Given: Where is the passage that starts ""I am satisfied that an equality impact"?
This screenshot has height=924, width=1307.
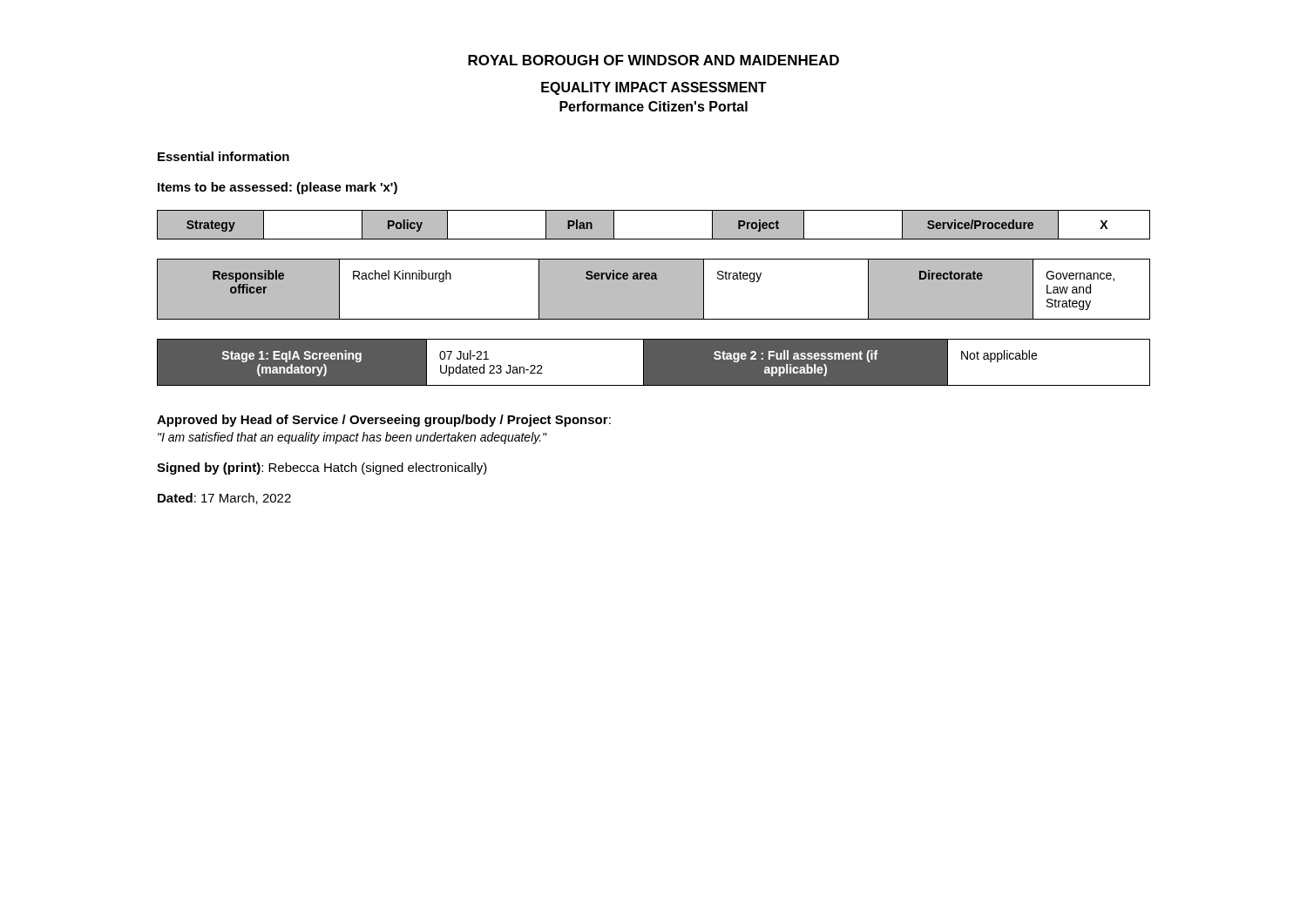Looking at the screenshot, I should point(352,437).
